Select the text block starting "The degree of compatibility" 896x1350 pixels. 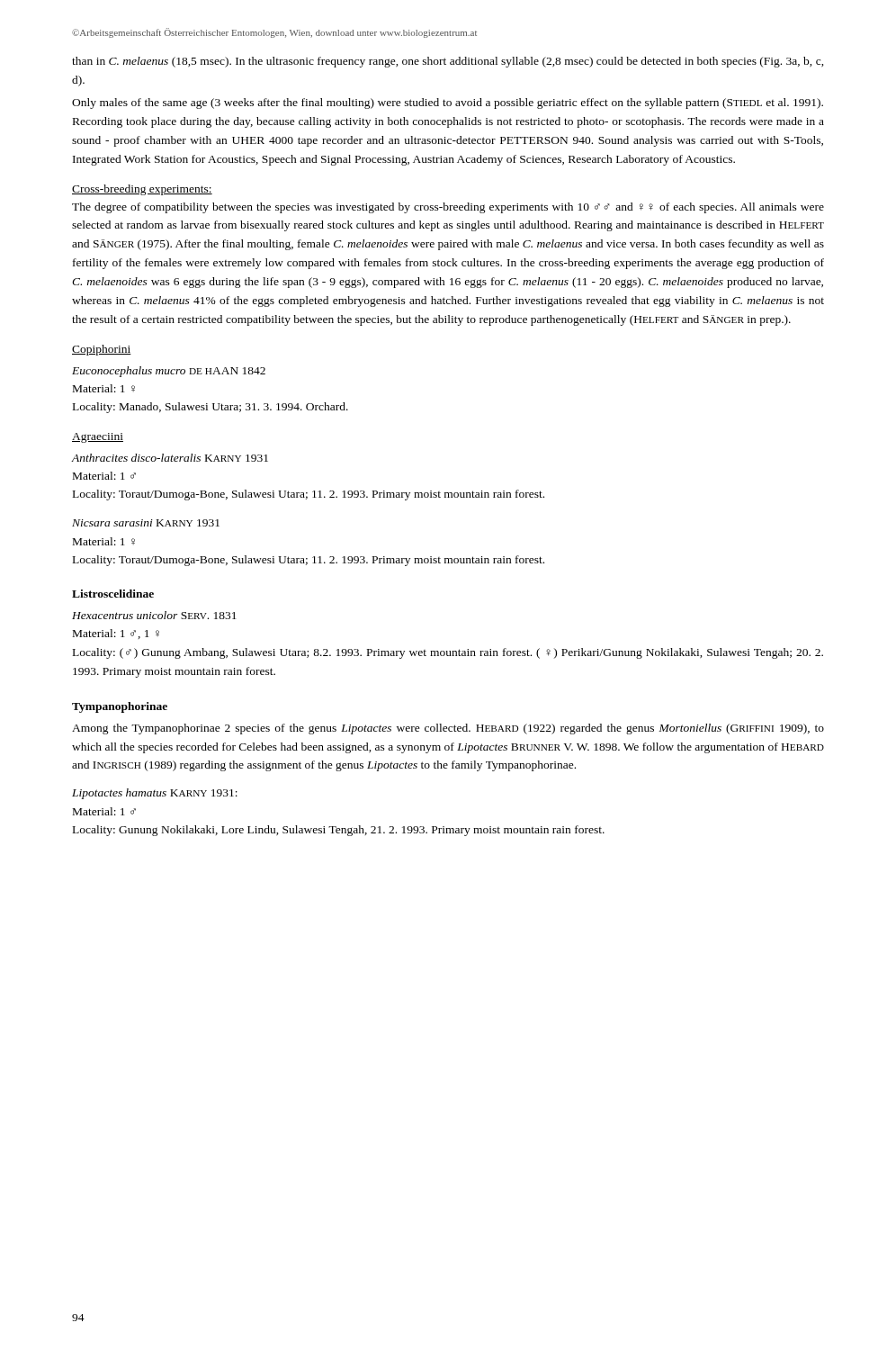click(x=448, y=263)
